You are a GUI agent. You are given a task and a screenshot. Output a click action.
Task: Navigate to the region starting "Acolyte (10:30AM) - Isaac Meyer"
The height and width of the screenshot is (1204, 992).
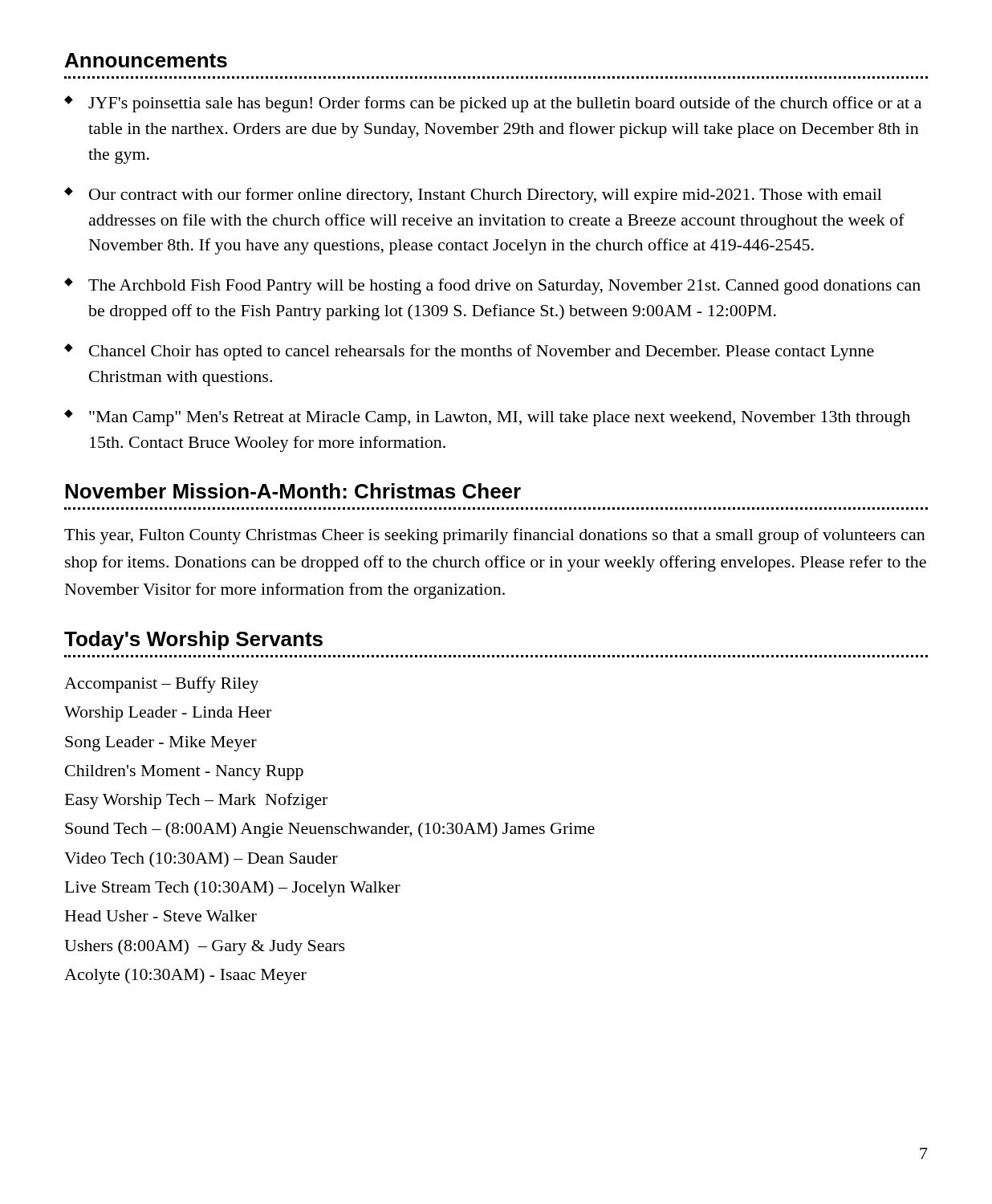coord(185,974)
